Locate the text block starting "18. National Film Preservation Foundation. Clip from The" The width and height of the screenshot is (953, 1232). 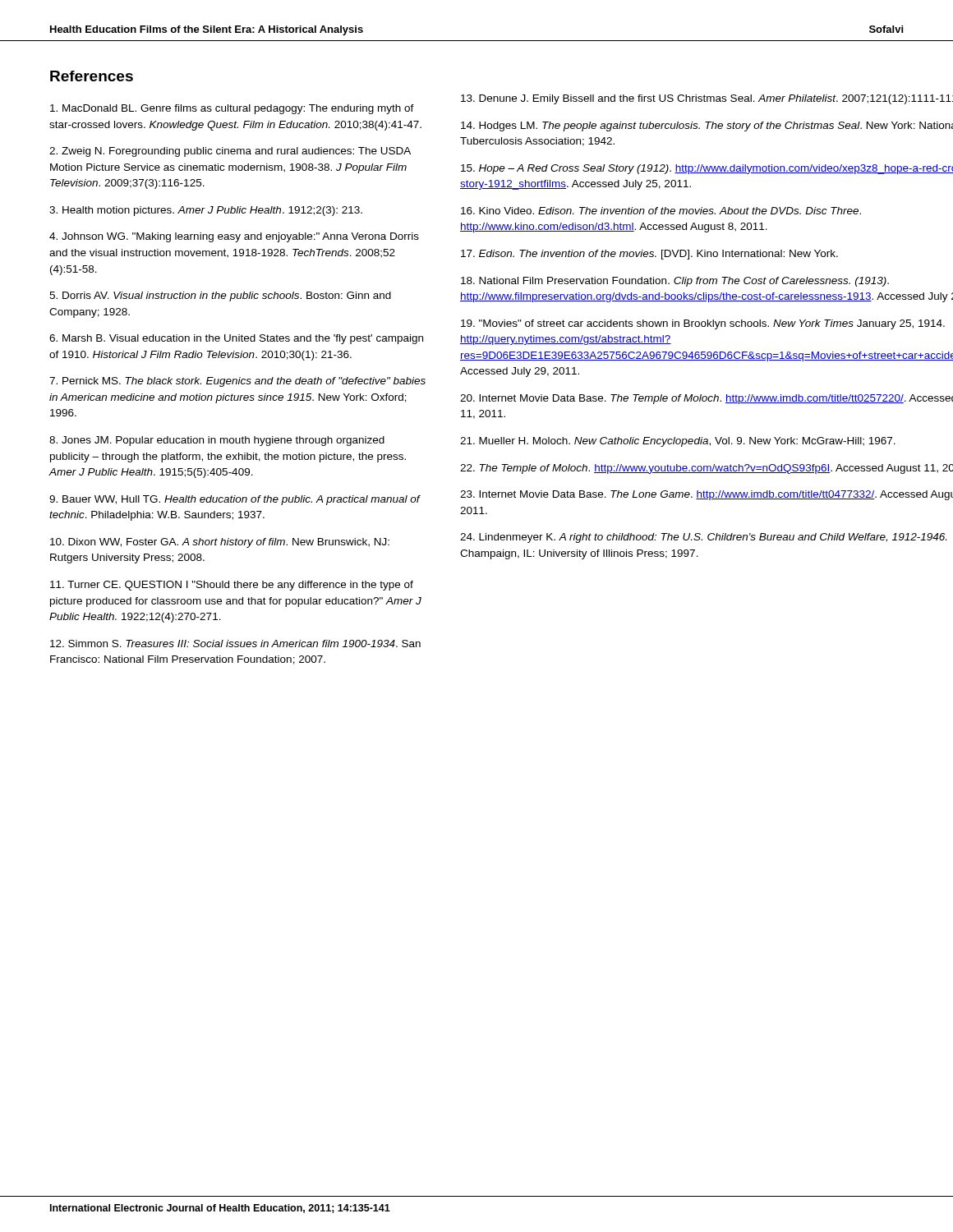tap(707, 288)
